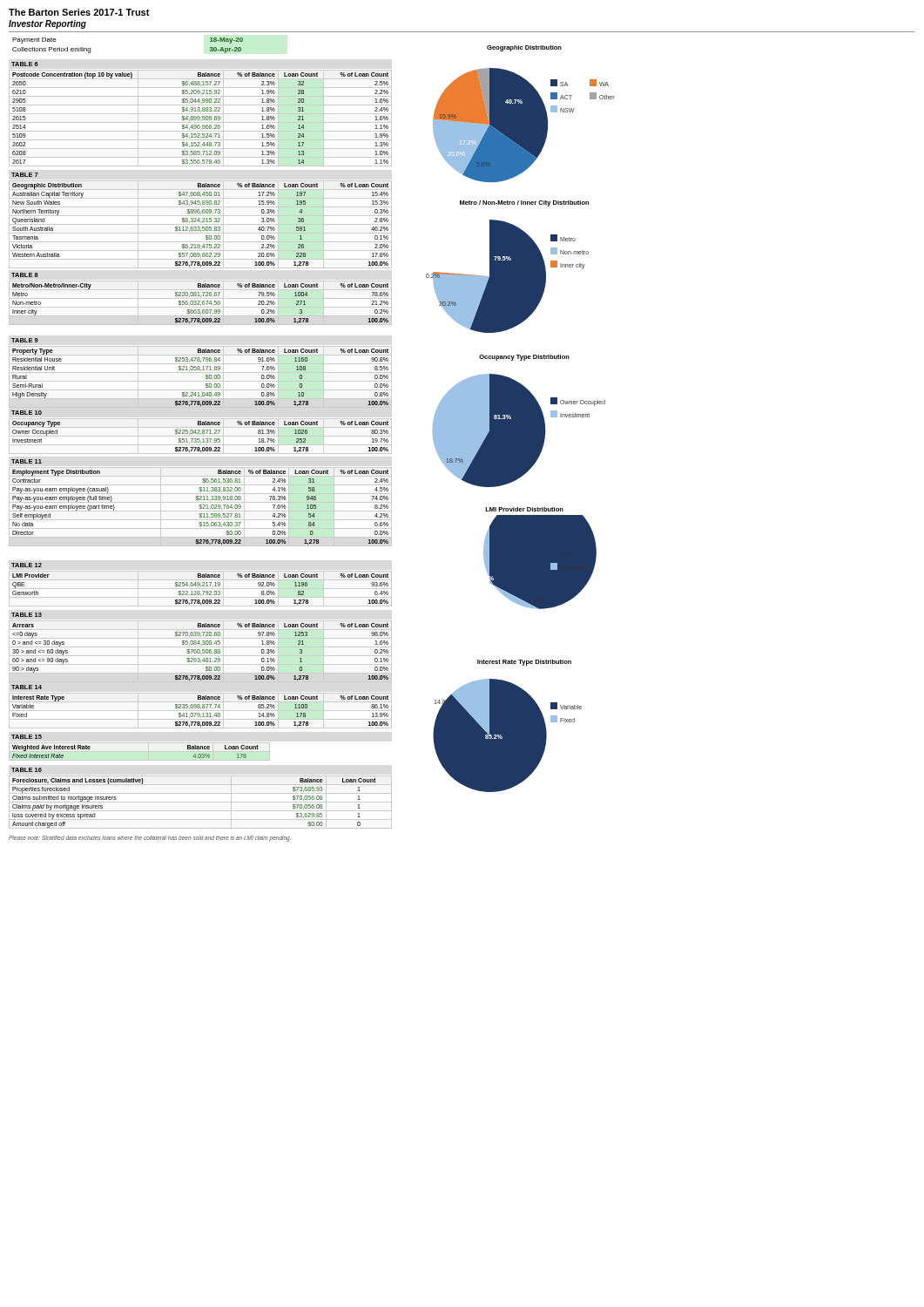Click on the table containing "Property Type"
This screenshot has height=1307, width=924.
click(x=200, y=378)
